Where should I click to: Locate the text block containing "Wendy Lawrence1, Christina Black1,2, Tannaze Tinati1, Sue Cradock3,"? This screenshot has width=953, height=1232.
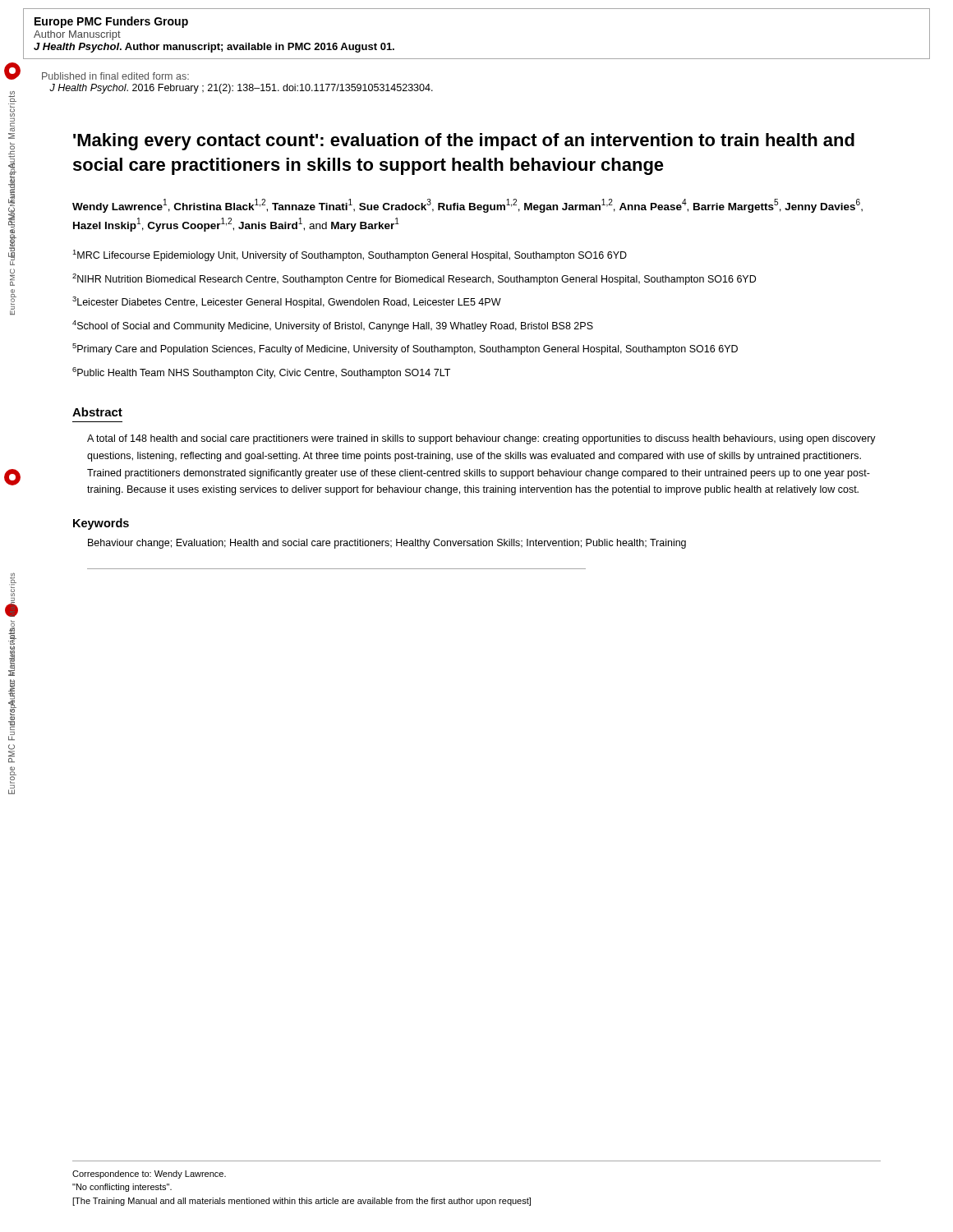coord(468,215)
